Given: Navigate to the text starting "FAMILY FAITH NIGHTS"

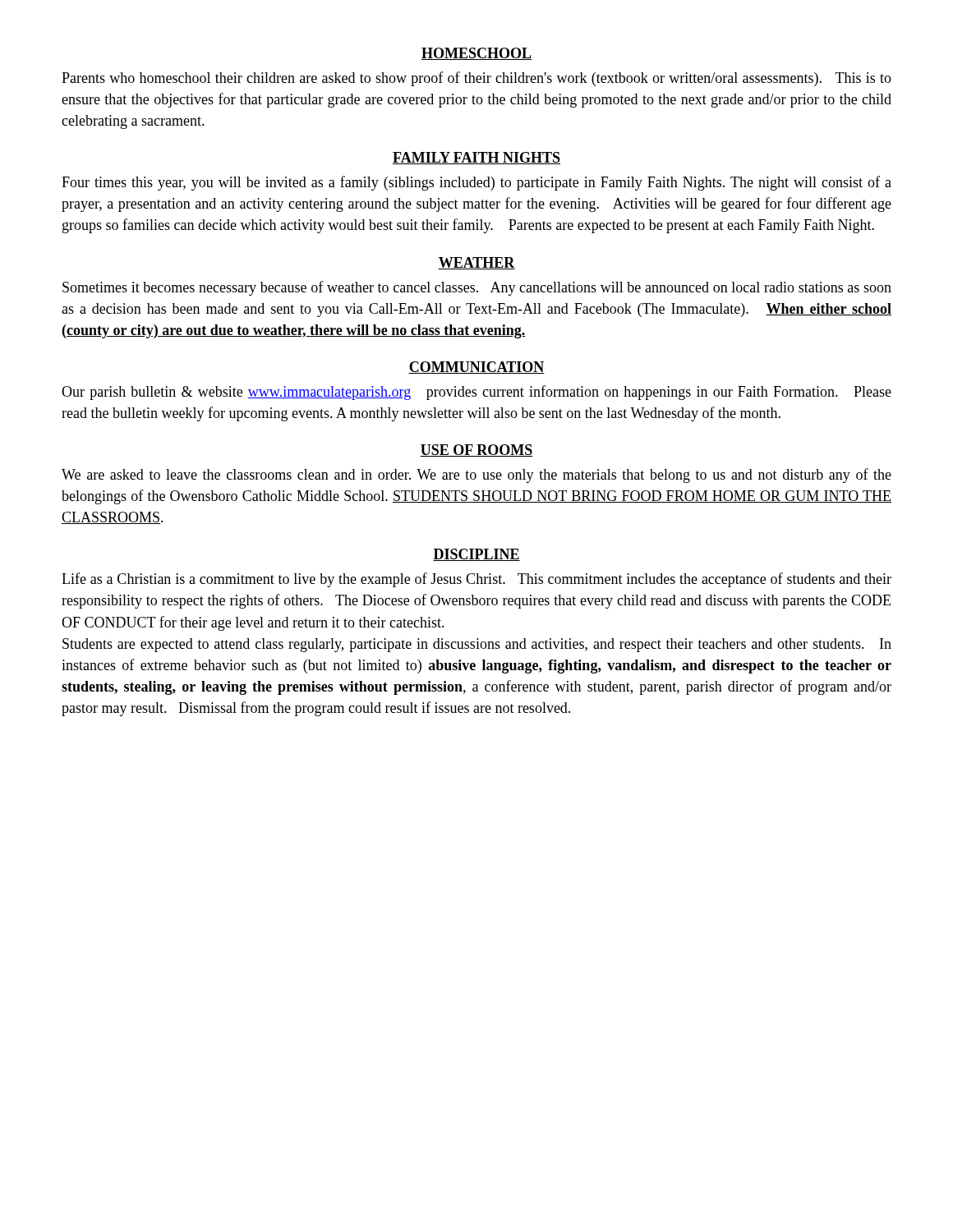Looking at the screenshot, I should pos(476,158).
